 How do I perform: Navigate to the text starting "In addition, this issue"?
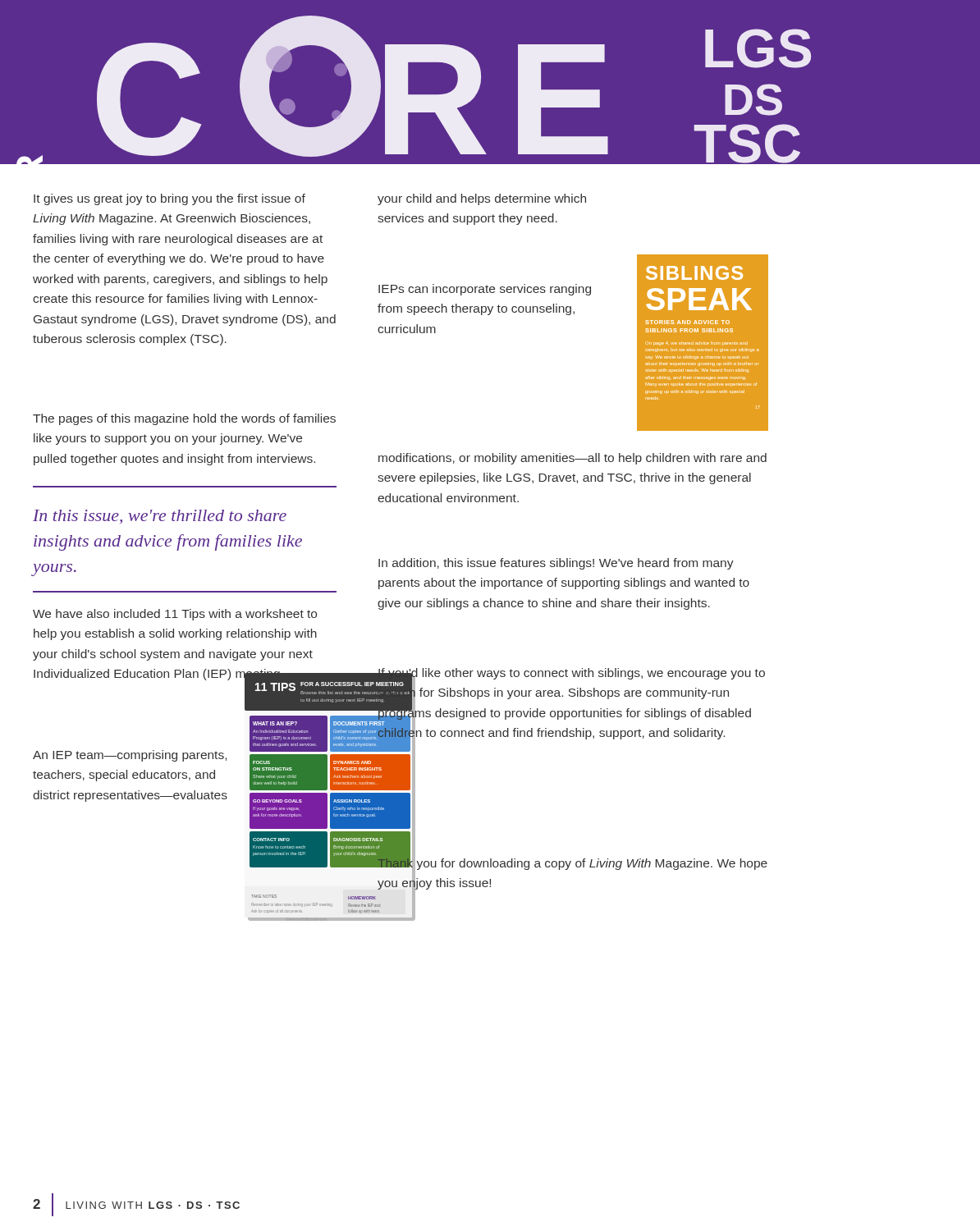(x=564, y=583)
